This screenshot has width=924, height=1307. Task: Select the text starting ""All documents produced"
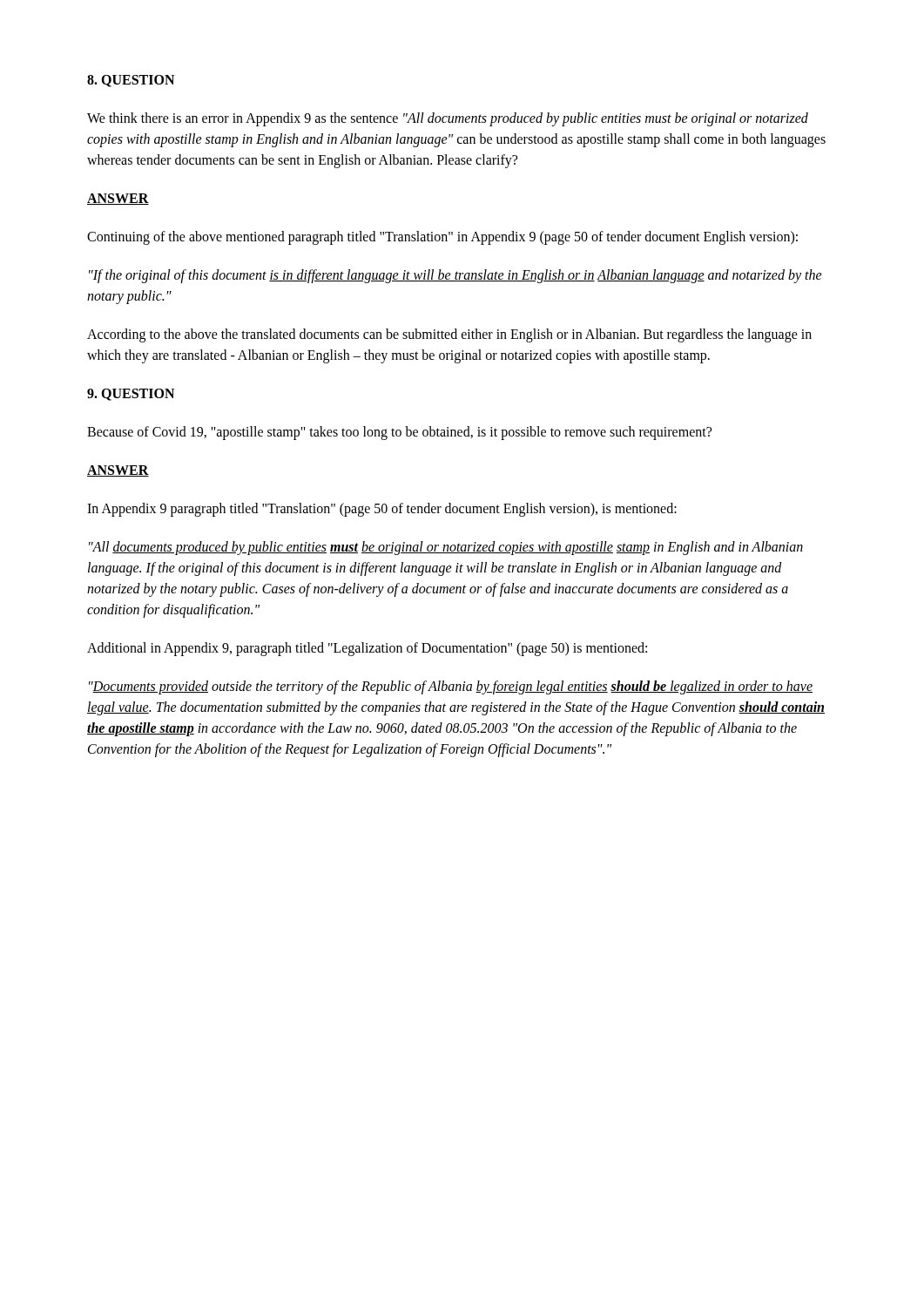(x=462, y=579)
